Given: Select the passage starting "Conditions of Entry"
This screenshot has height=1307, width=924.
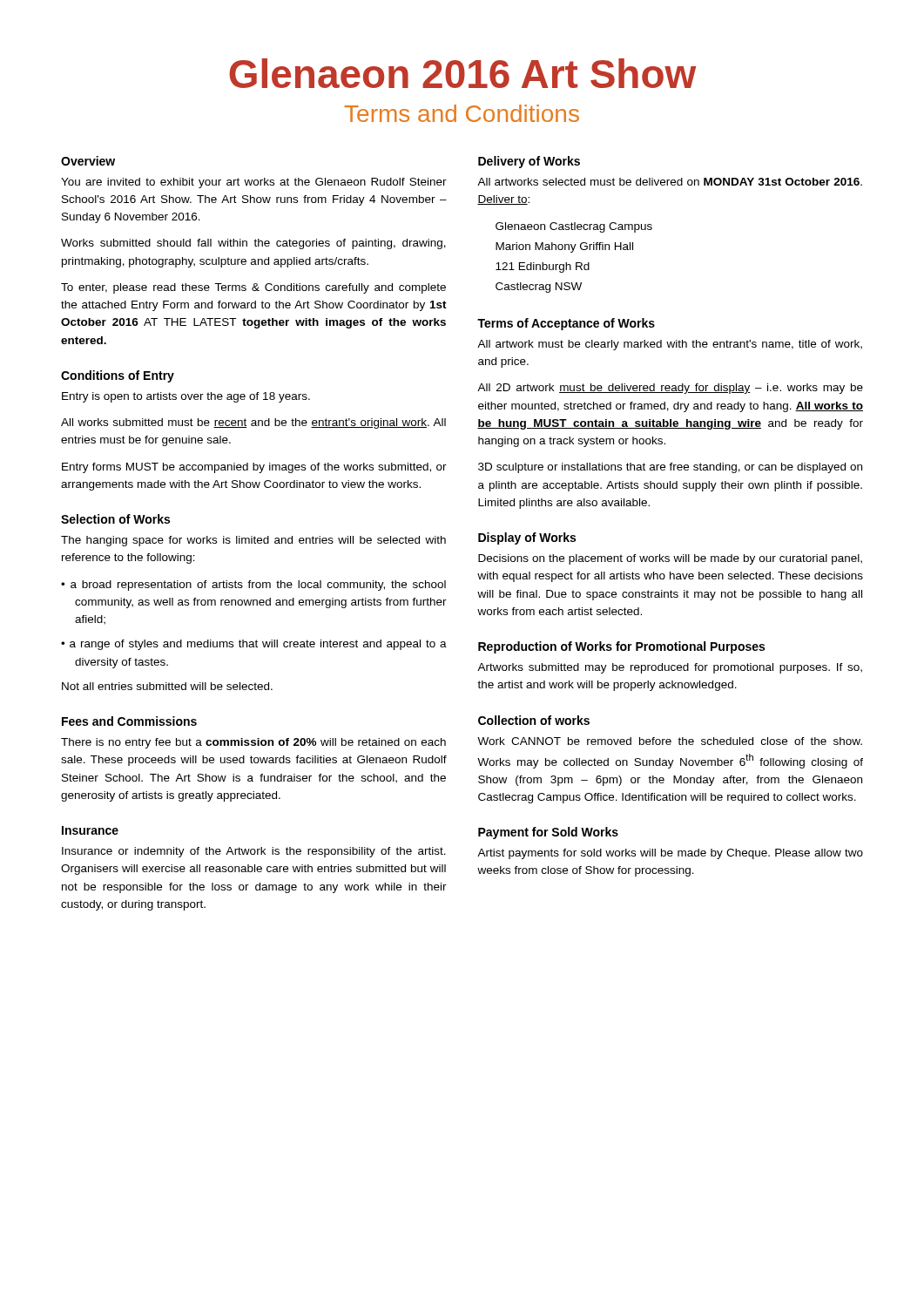Looking at the screenshot, I should (118, 375).
